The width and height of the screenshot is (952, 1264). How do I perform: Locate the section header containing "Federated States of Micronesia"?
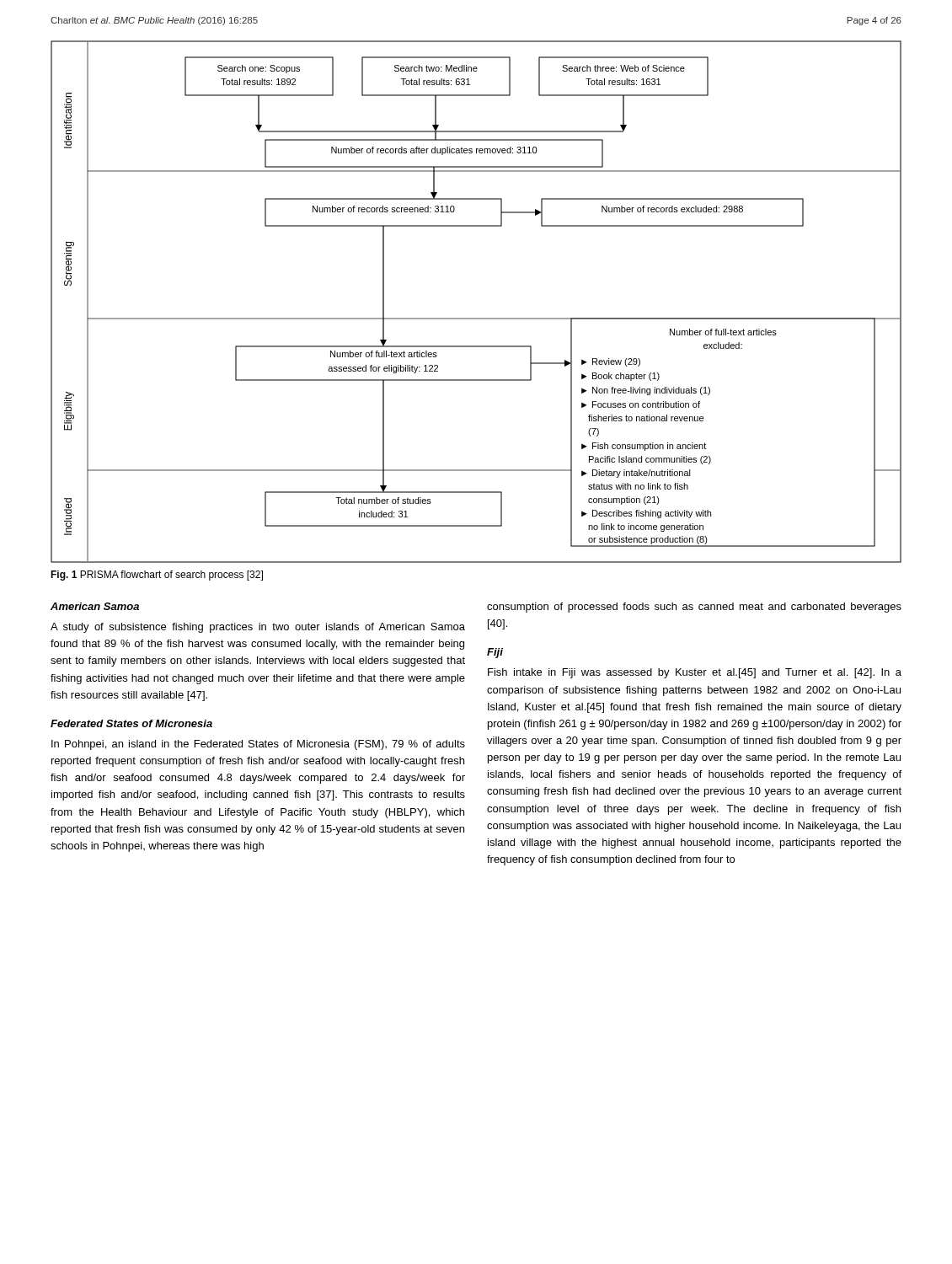tap(132, 723)
